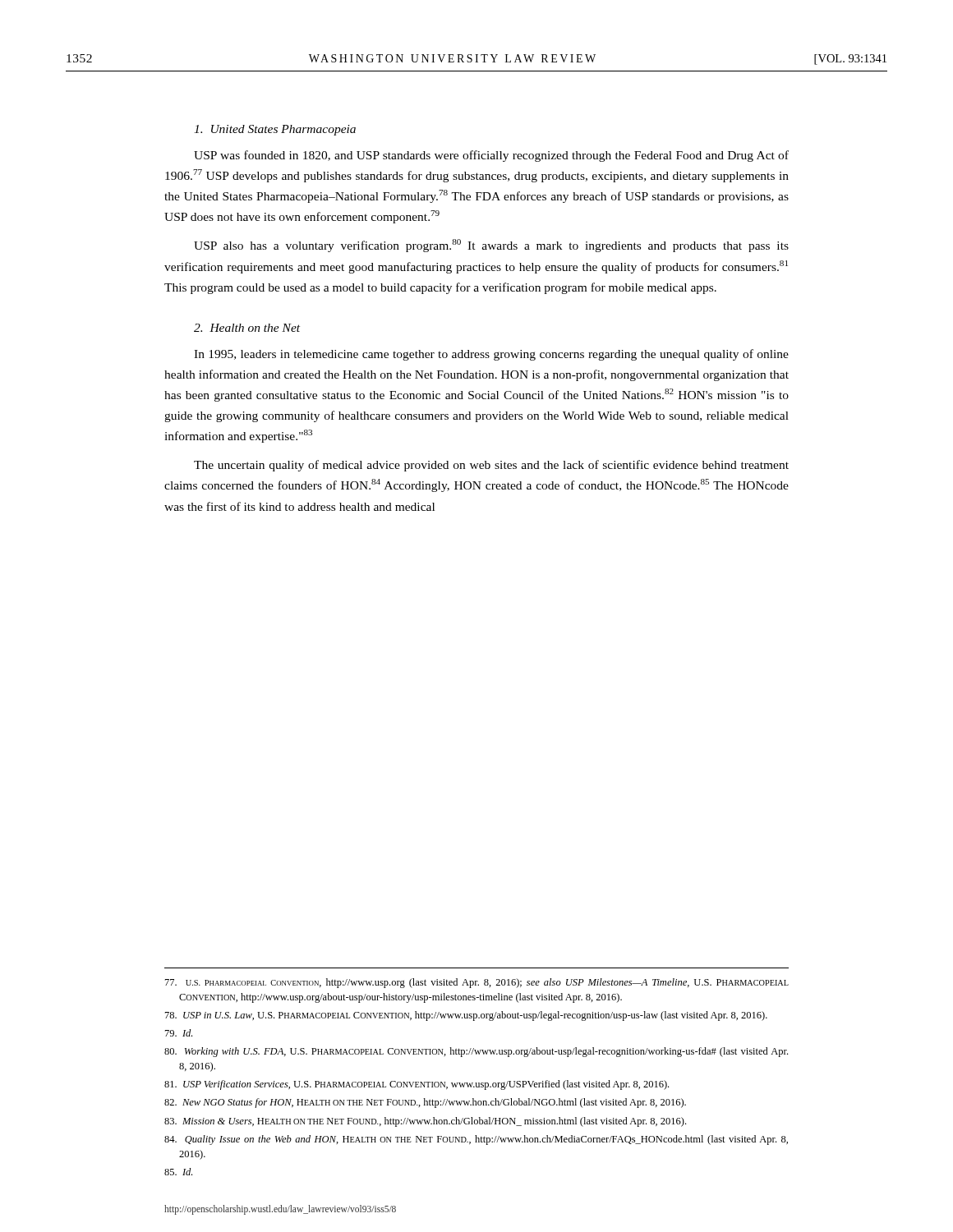Click on the text block that says "USP also has a"
Image resolution: width=953 pixels, height=1232 pixels.
point(476,265)
